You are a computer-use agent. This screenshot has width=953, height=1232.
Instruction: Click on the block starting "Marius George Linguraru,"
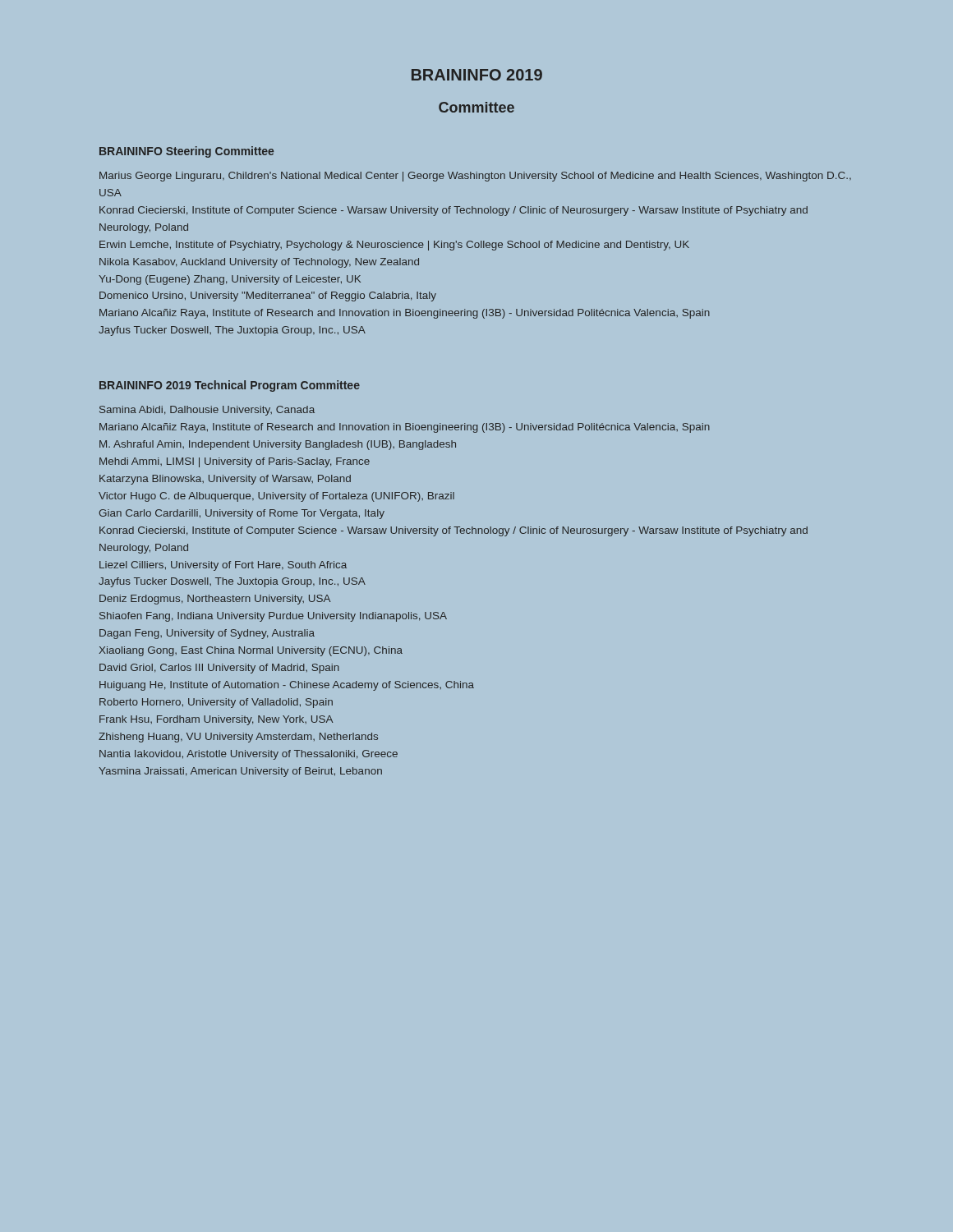pos(475,253)
